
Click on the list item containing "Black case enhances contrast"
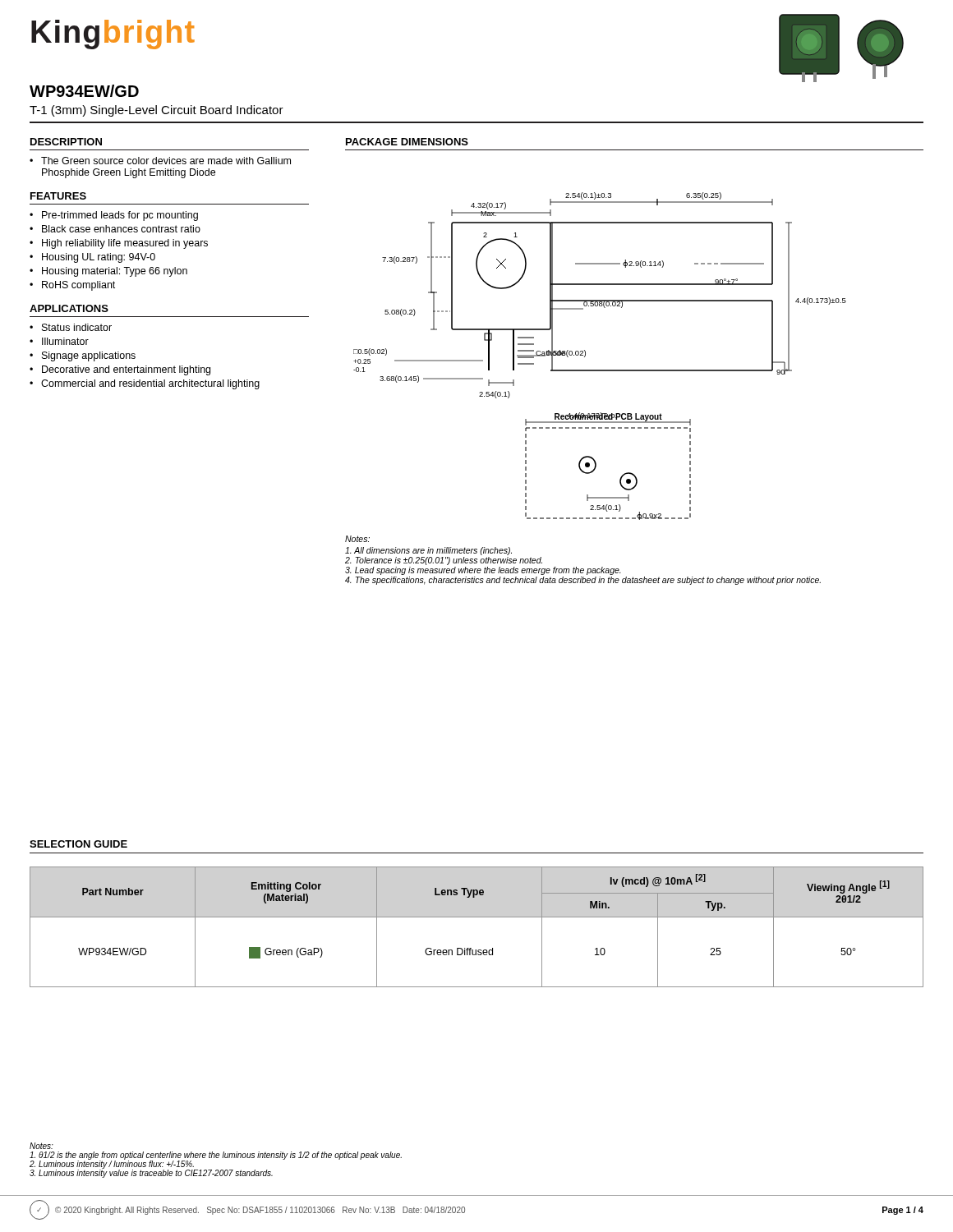[x=121, y=229]
